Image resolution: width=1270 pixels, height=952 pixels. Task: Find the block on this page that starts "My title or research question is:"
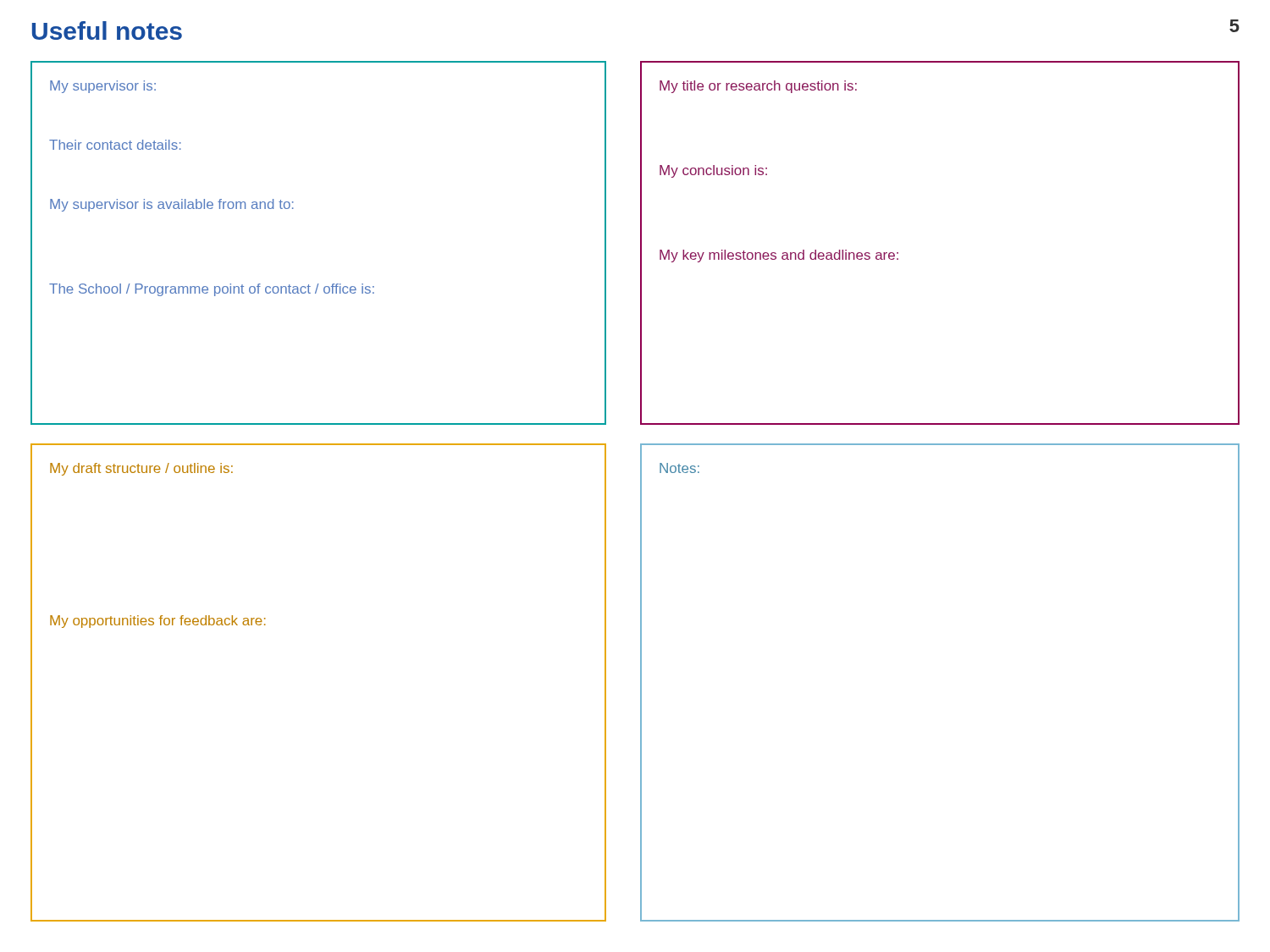point(758,87)
